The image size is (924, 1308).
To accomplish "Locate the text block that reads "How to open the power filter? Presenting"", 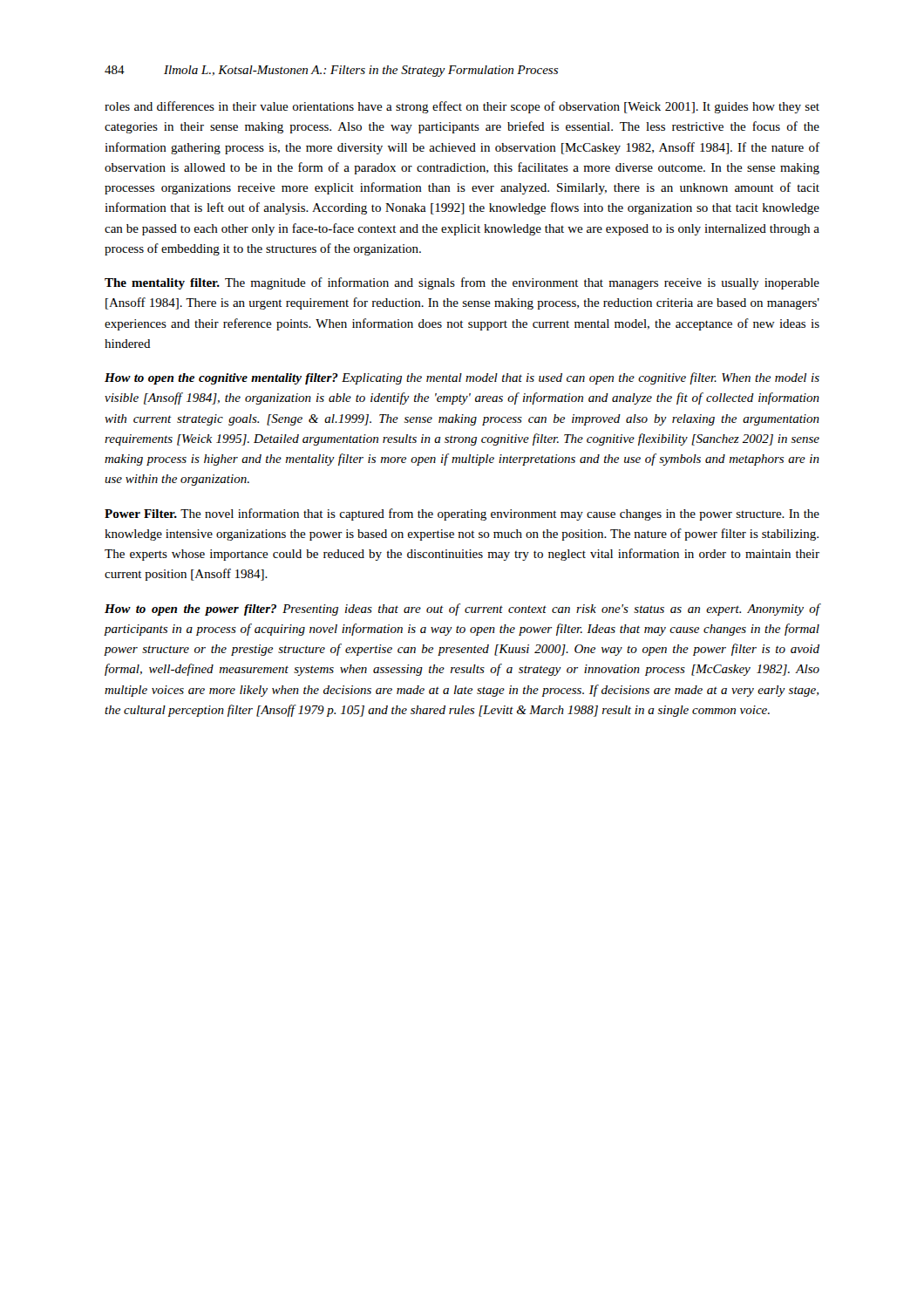I will tap(462, 659).
